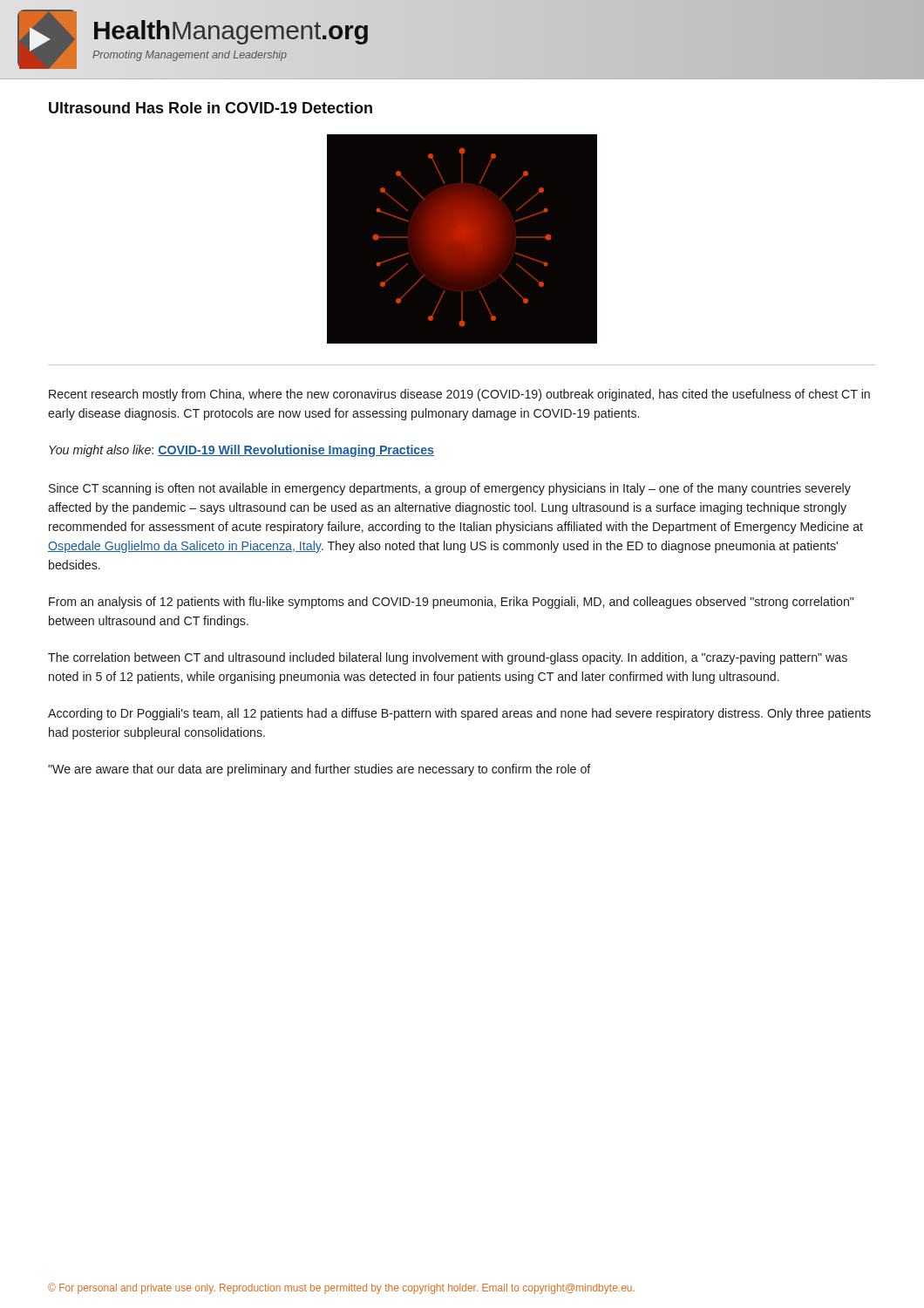Select the text block with the text "You might also like: COVID-19 Will"

[x=241, y=450]
